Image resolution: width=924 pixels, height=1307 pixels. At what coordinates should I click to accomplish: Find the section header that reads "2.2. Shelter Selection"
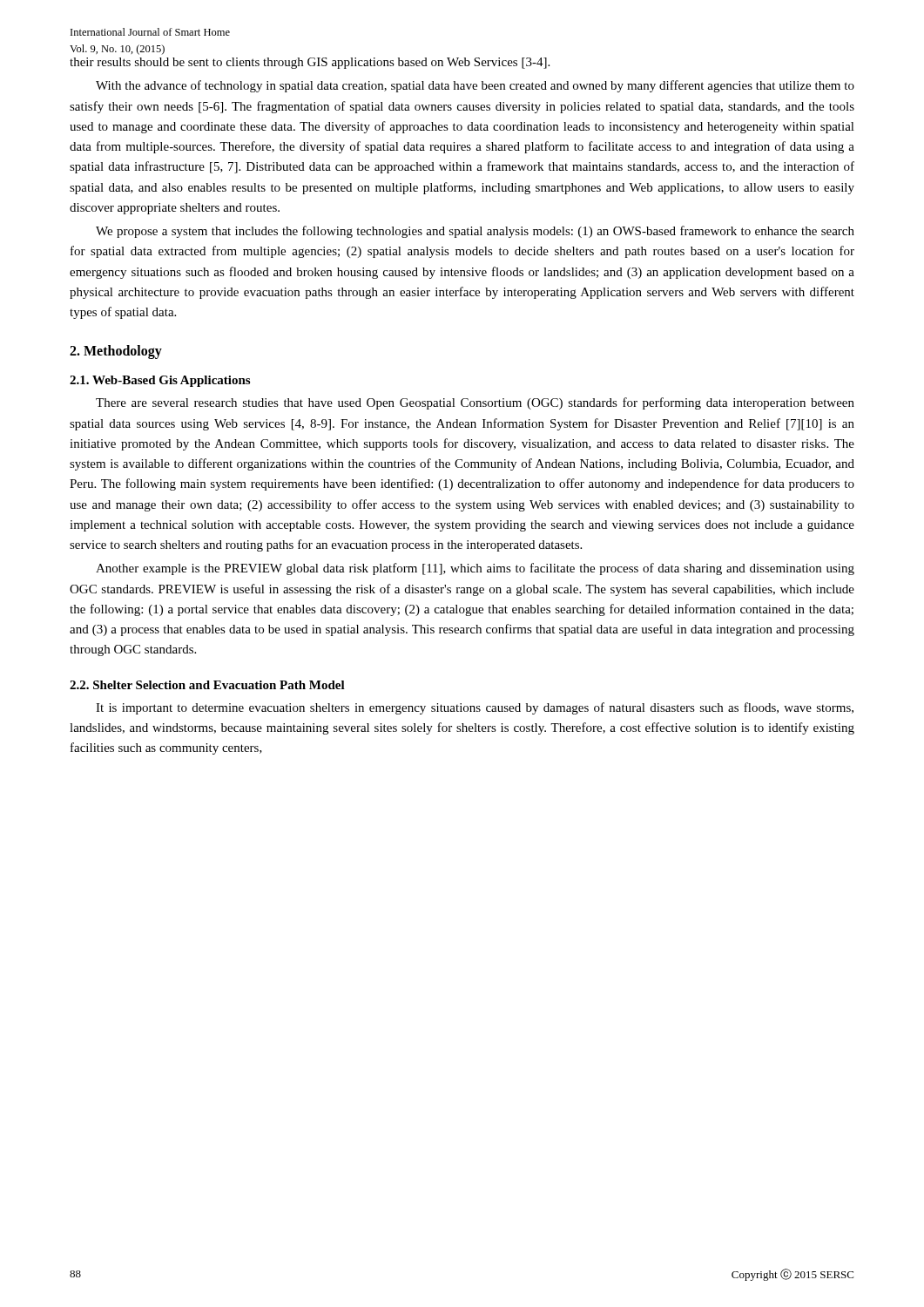point(207,684)
